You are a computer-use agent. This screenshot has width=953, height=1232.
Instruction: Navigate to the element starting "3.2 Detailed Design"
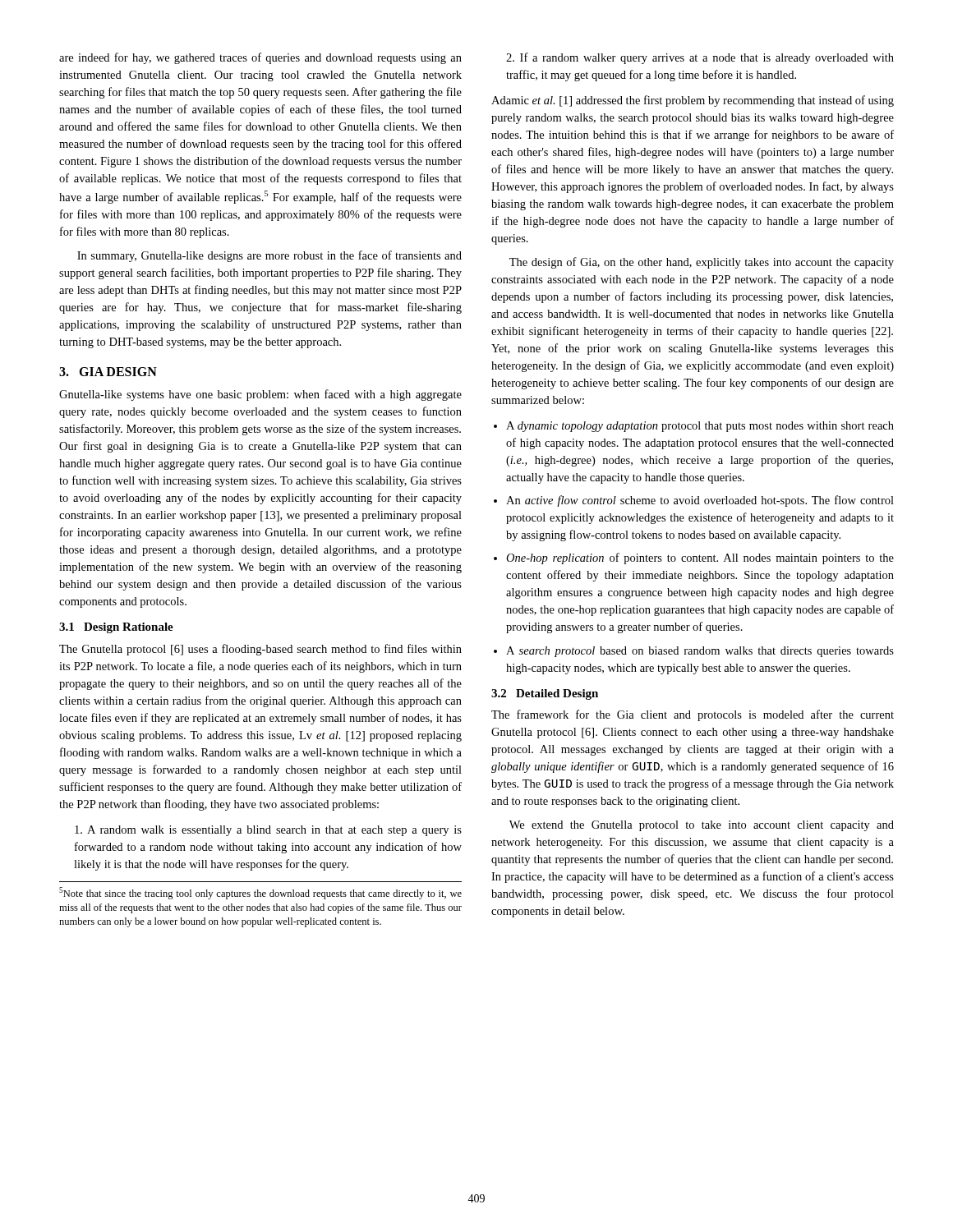545,693
